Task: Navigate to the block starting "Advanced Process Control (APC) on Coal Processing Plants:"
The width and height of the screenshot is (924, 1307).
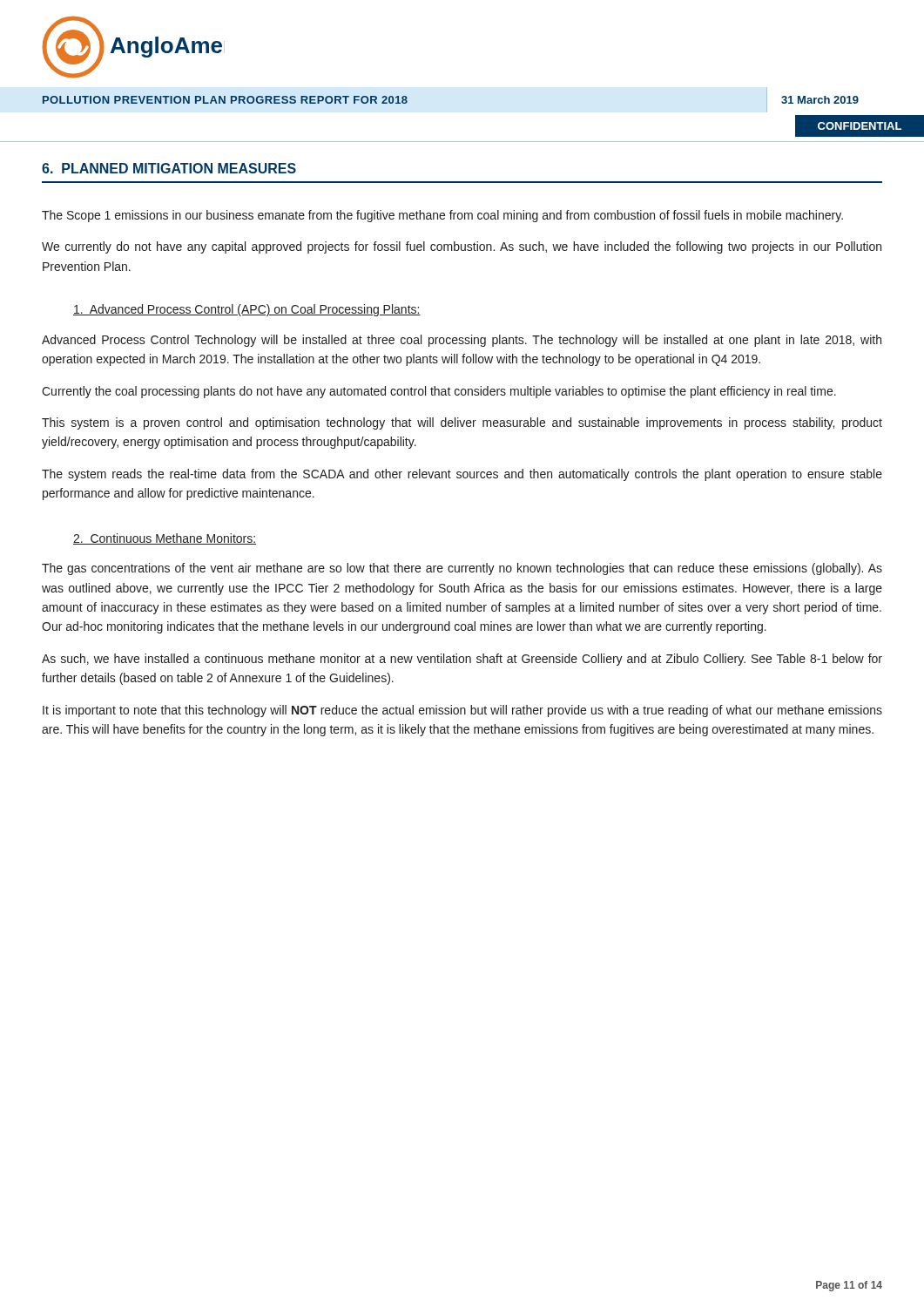Action: 247,309
